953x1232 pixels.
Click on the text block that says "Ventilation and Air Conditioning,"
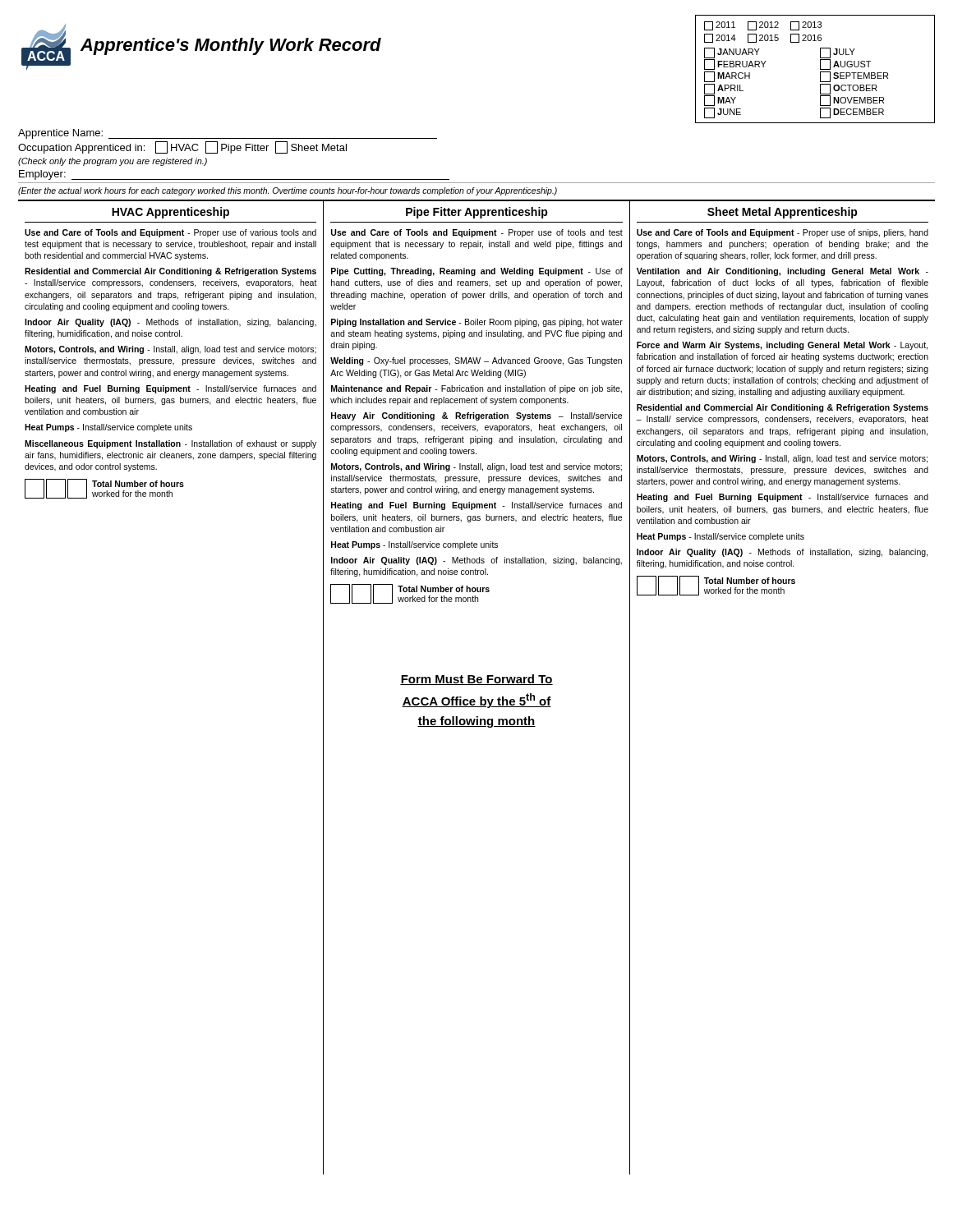coord(782,300)
